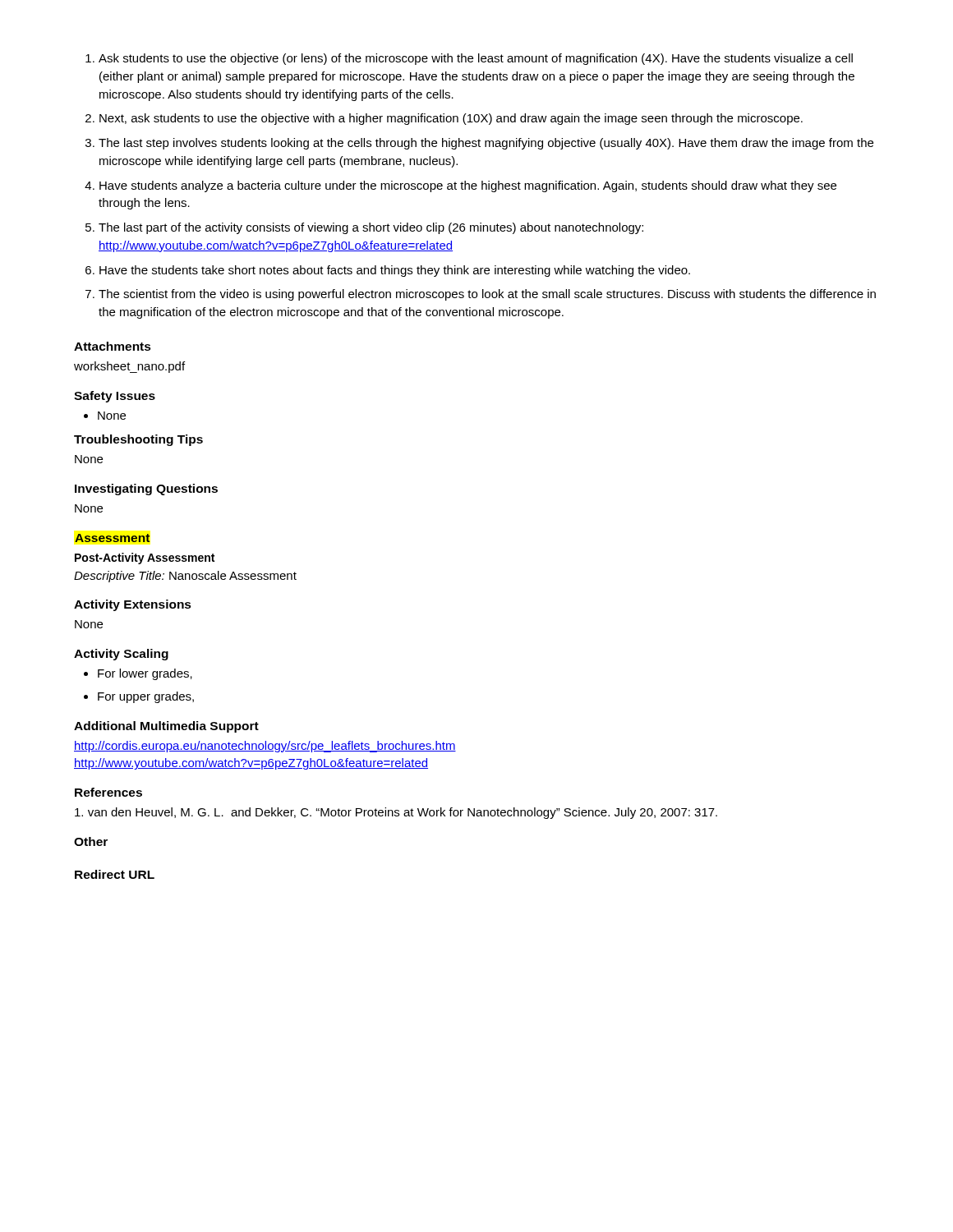This screenshot has height=1232, width=953.
Task: Locate the region starting "Troubleshooting Tips"
Action: pos(139,439)
